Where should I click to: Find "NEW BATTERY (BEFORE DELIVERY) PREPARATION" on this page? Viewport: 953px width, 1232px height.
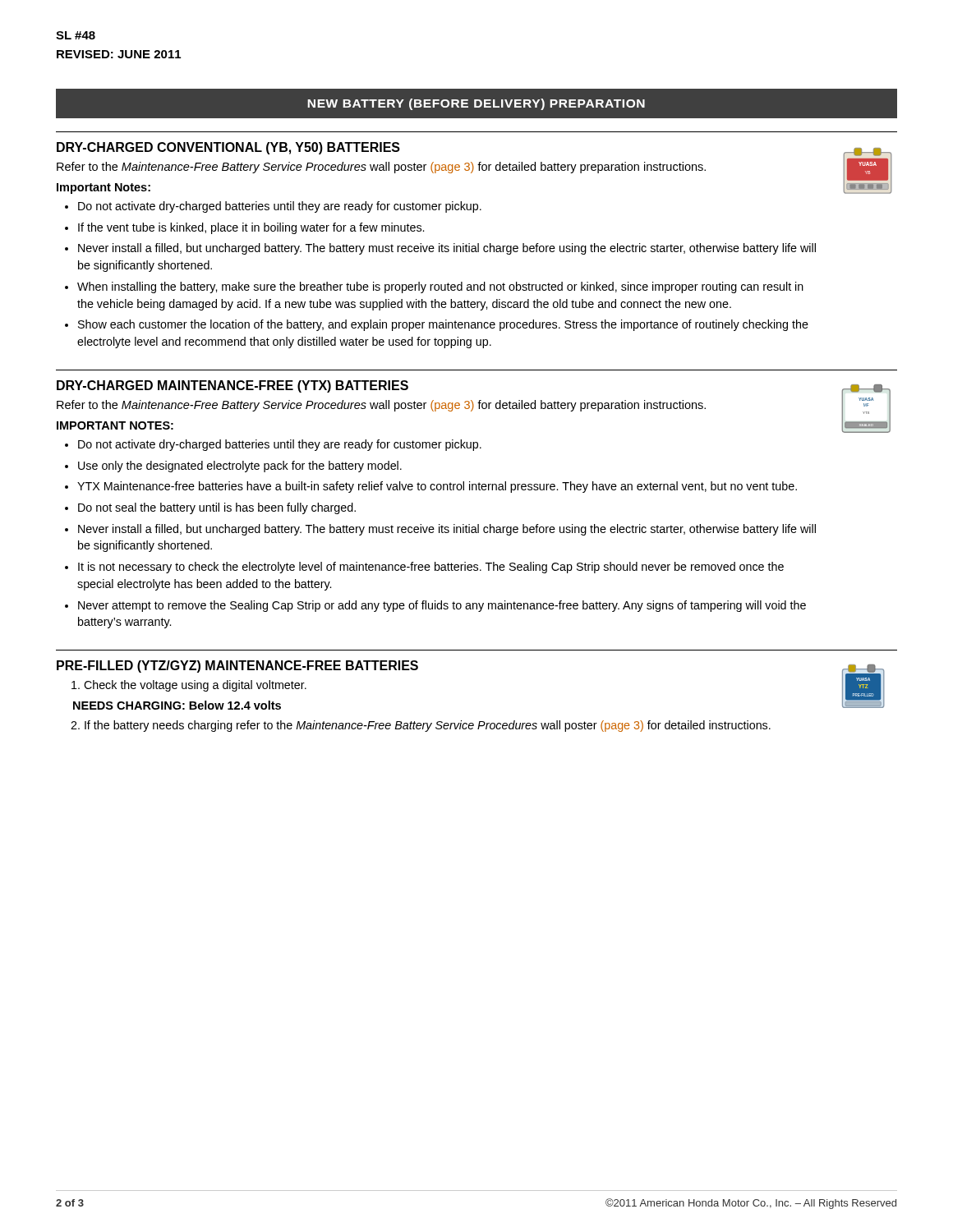pos(476,103)
